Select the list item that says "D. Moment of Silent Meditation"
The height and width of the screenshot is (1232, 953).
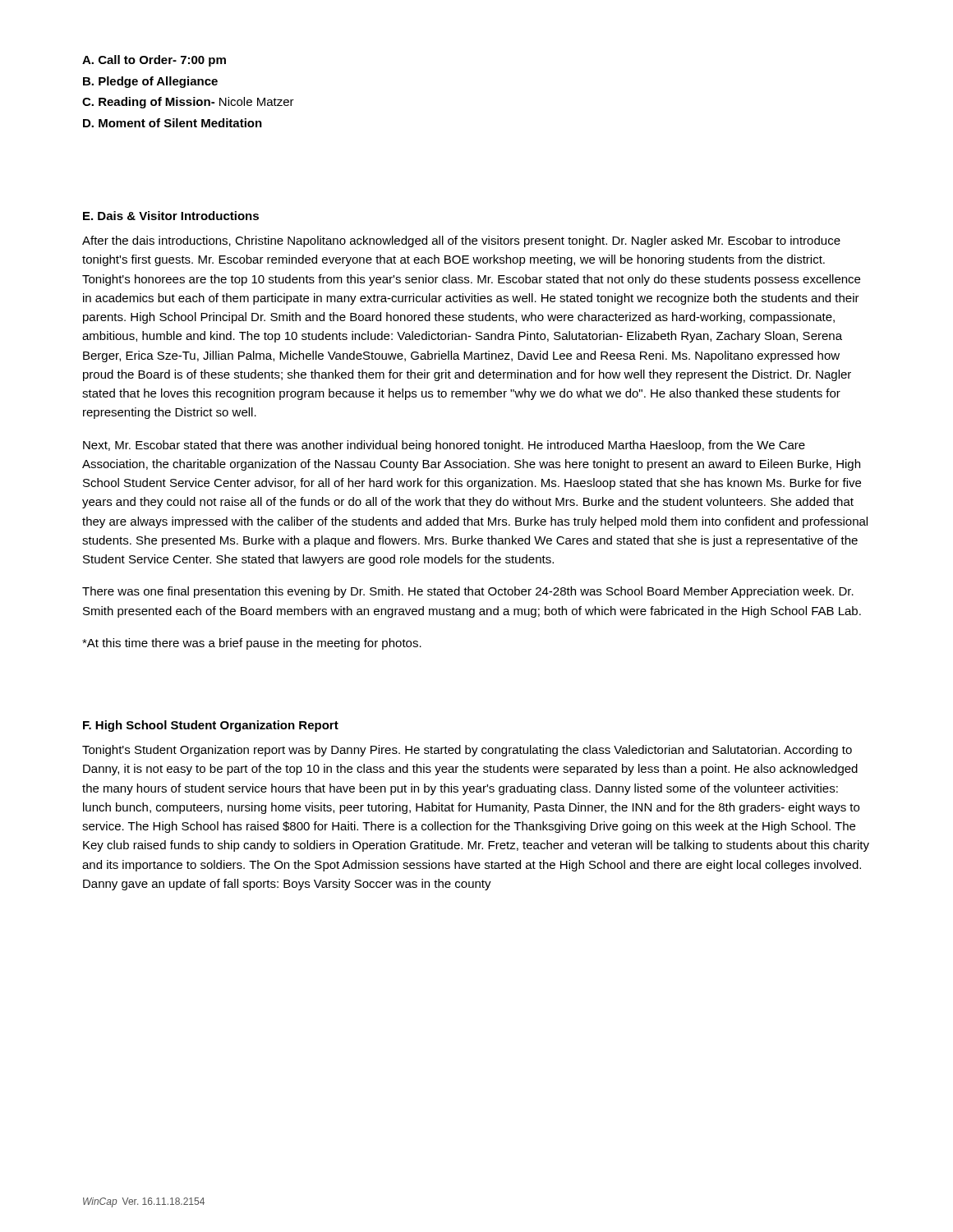172,122
